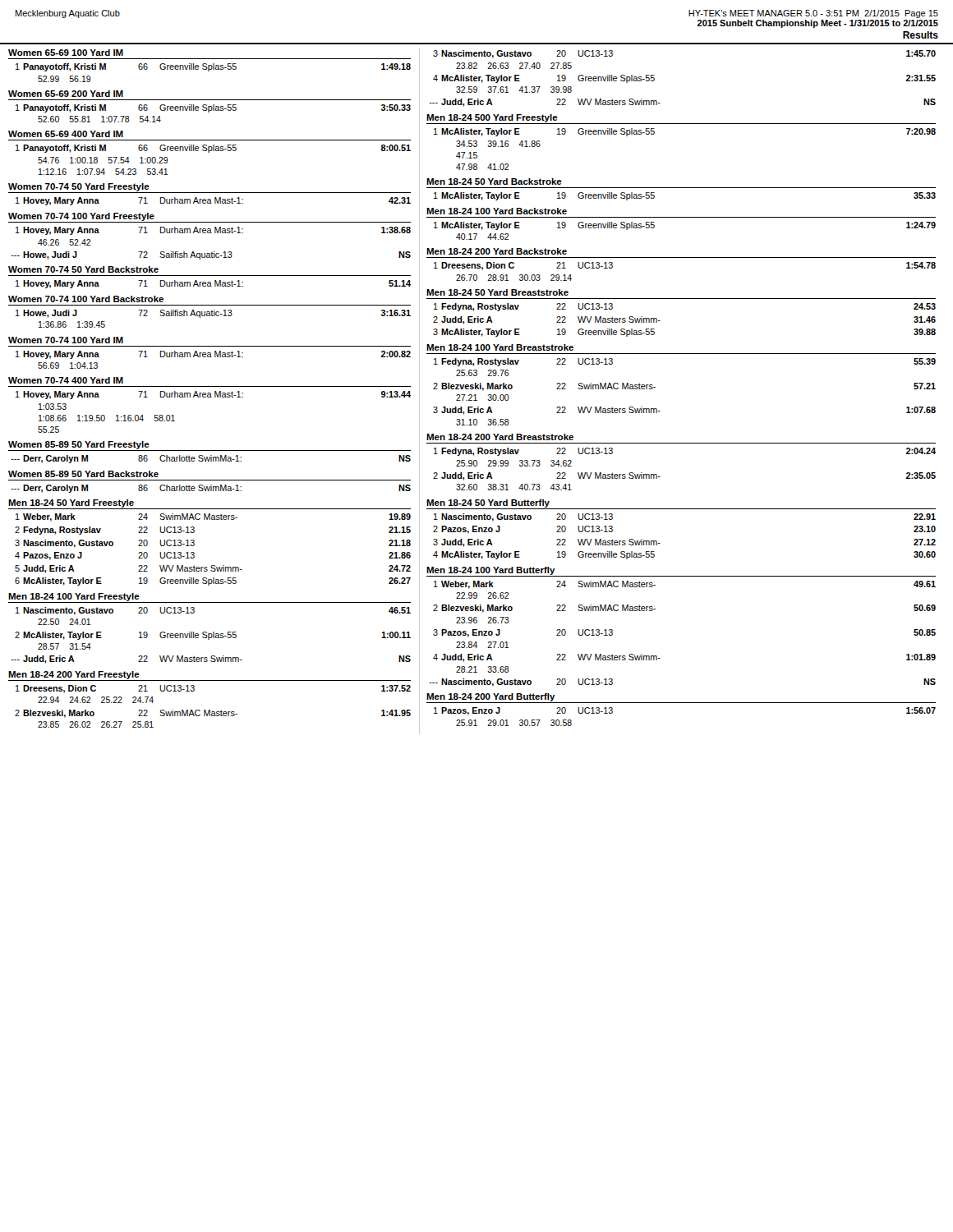Point to the section header beginning "Women 65-69 200"

tap(209, 107)
